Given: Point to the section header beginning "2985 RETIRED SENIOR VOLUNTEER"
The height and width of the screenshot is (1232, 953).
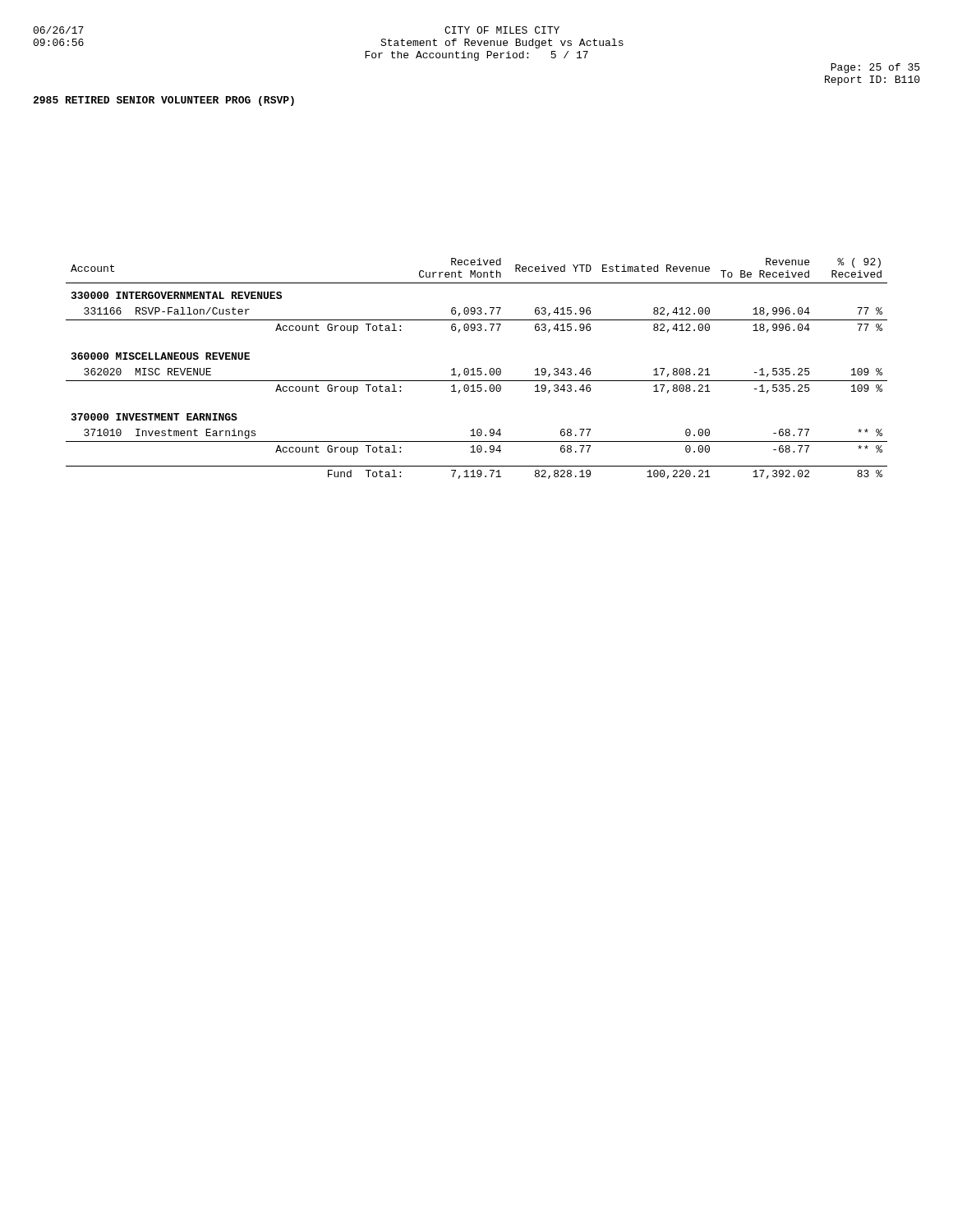Looking at the screenshot, I should point(164,101).
